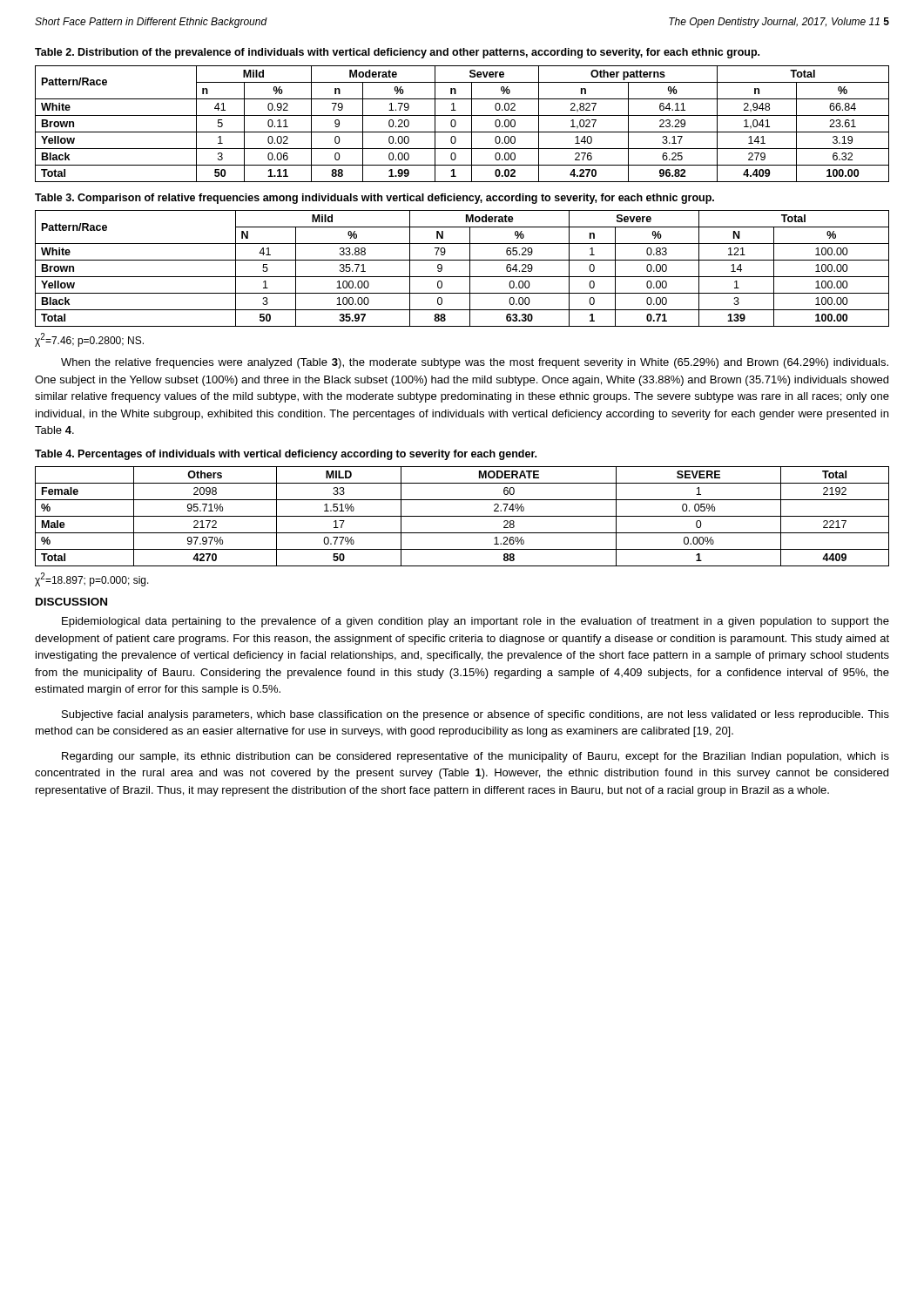Where does it say "χ2=7.46; p=0.2800; NS."?

[90, 339]
